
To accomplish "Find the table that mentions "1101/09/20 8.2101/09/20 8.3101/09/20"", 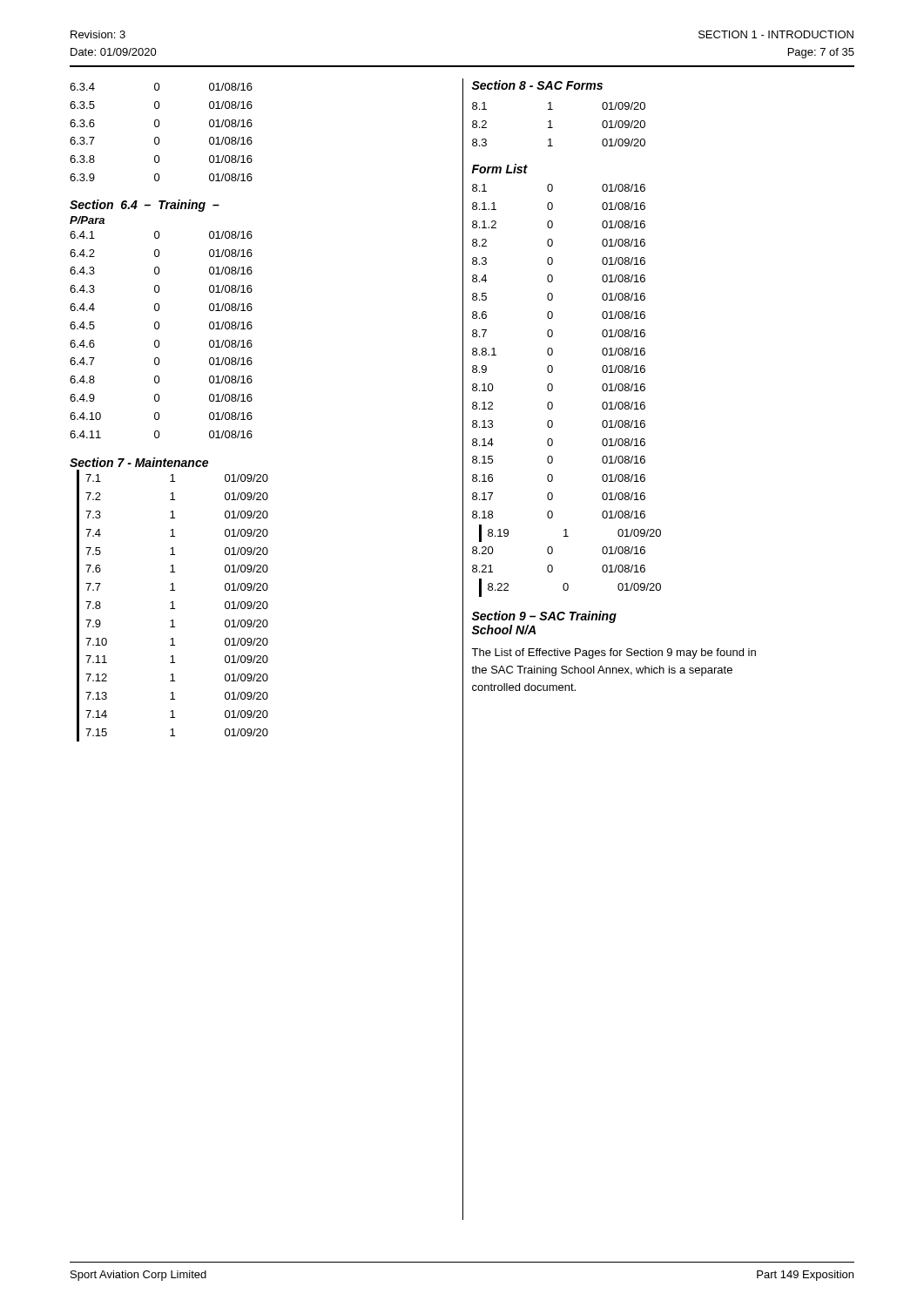I will [x=663, y=125].
